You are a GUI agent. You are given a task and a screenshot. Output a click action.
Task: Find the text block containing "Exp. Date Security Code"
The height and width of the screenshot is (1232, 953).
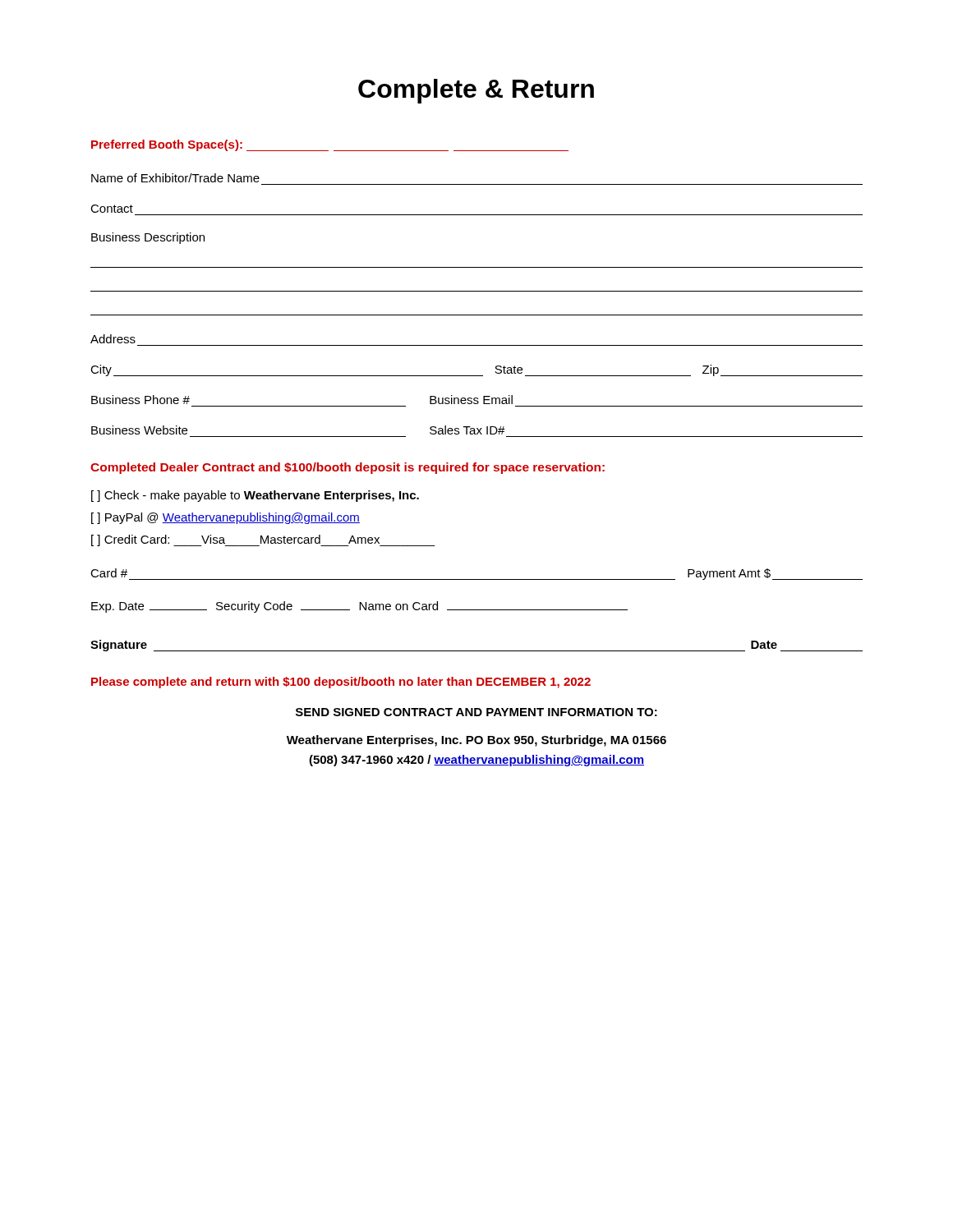359,604
